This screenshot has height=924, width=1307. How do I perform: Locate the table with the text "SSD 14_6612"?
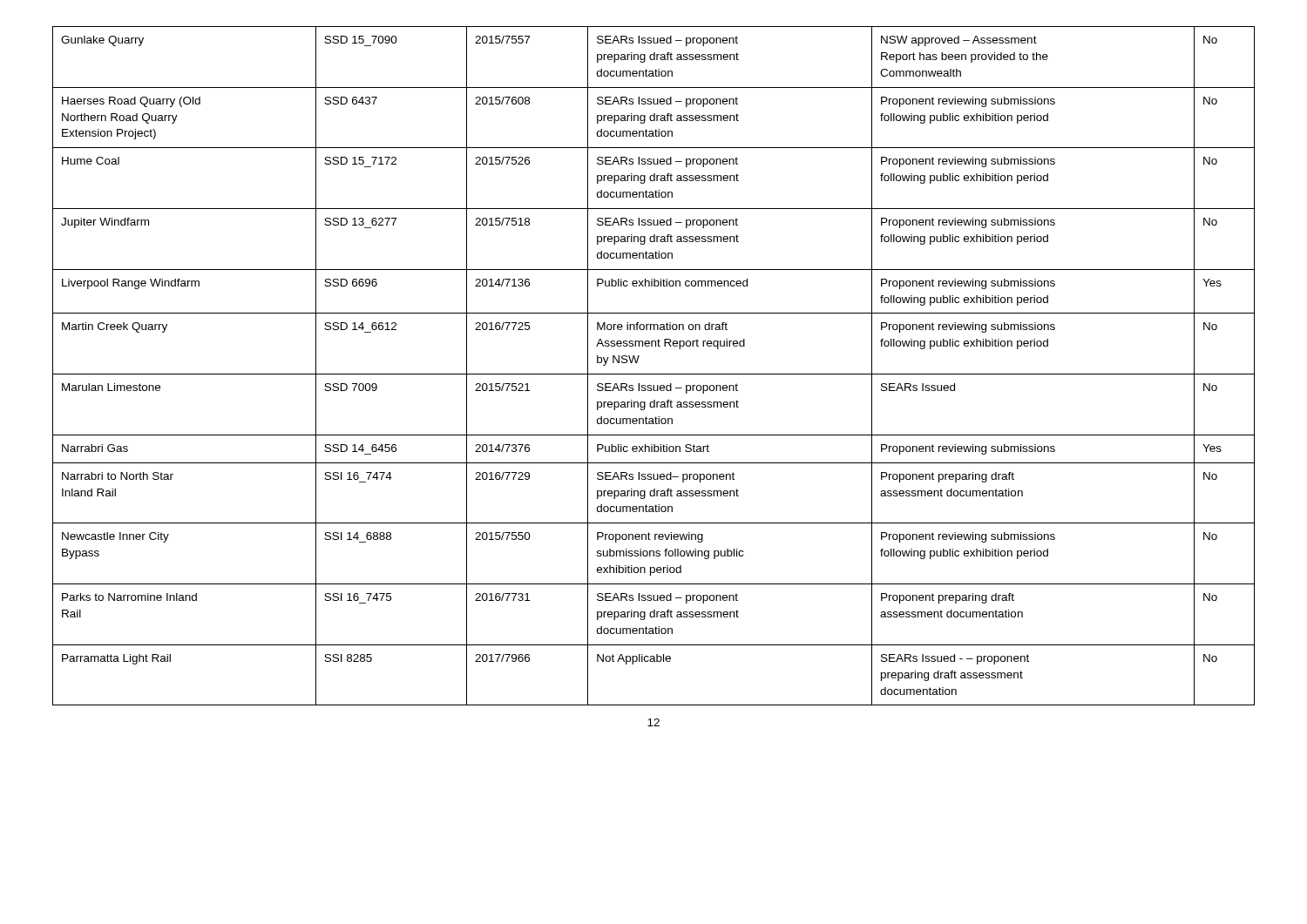tap(654, 366)
